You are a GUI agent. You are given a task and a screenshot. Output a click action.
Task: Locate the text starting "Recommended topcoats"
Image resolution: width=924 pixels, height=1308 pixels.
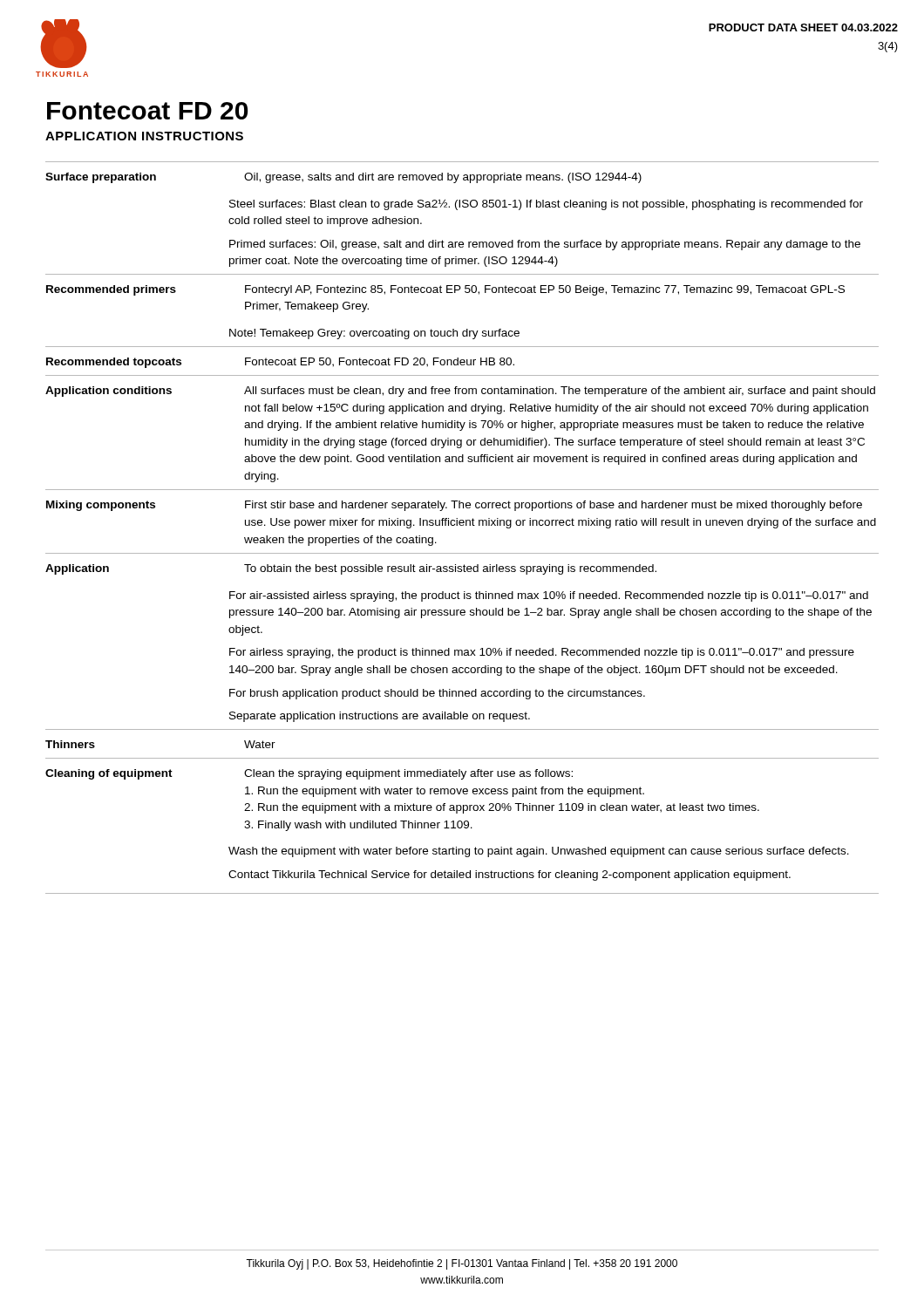click(114, 361)
